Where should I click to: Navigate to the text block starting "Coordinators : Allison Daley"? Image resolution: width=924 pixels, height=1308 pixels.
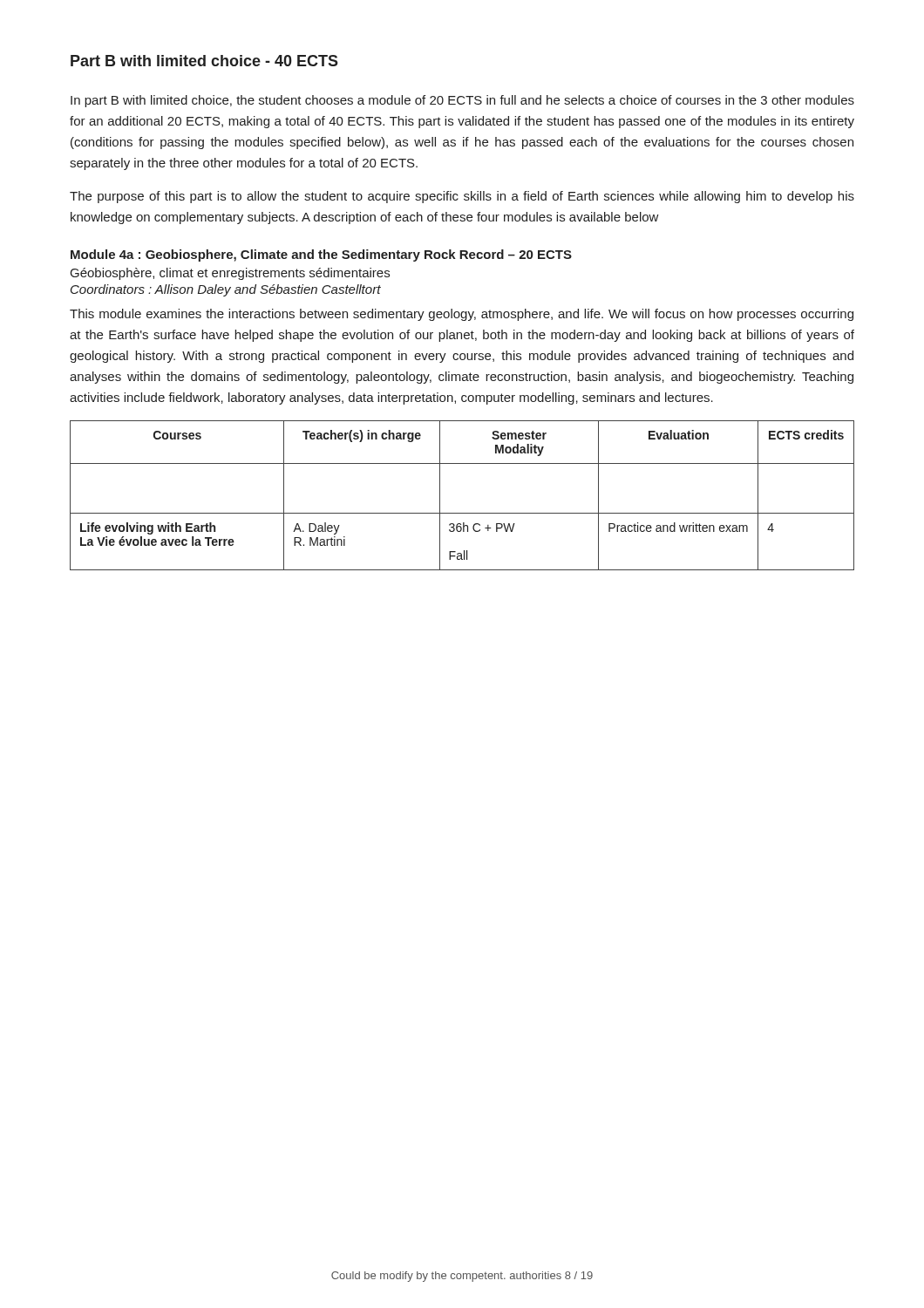(x=225, y=289)
